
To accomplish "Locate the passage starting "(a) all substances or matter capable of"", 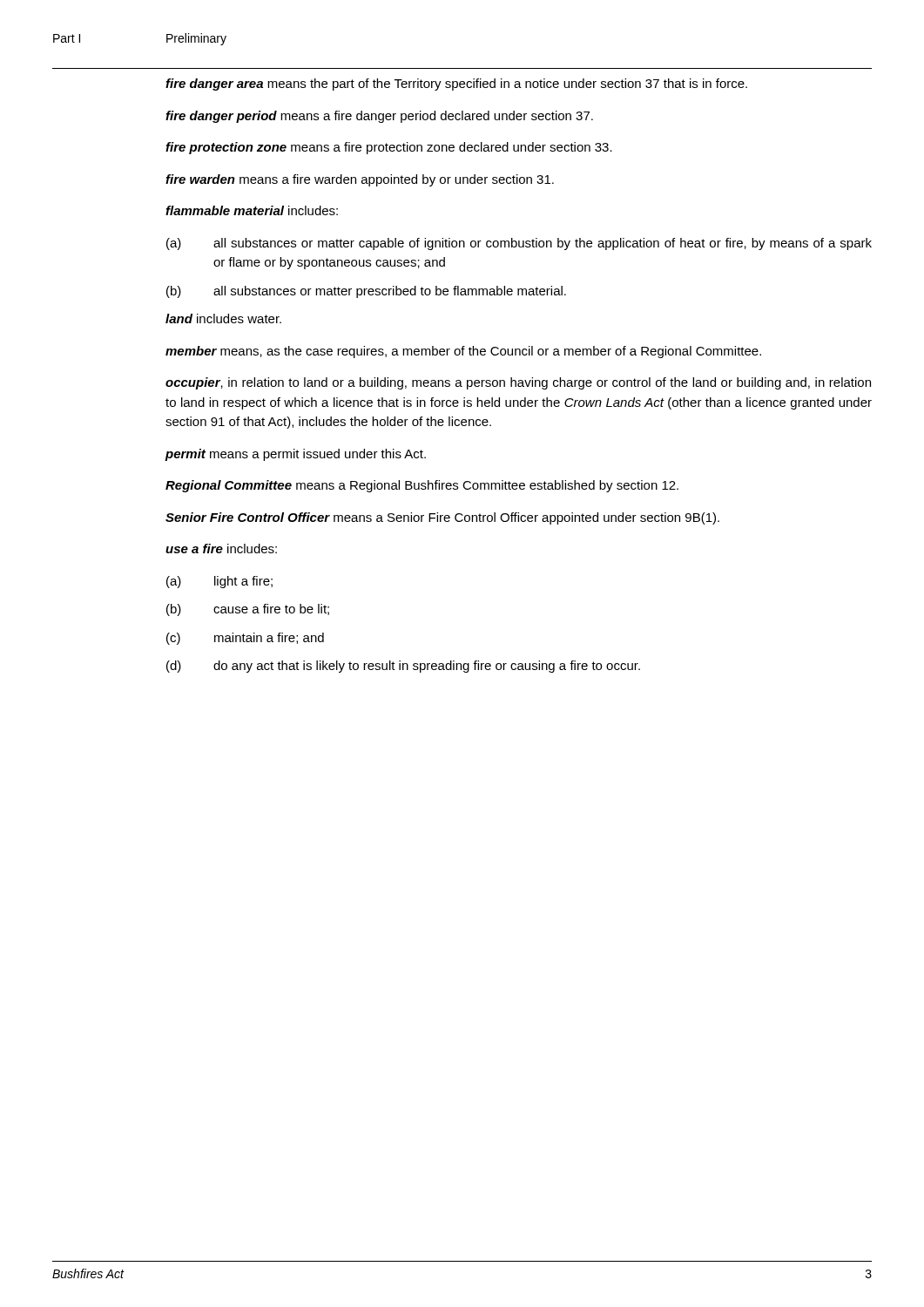I will (x=519, y=253).
